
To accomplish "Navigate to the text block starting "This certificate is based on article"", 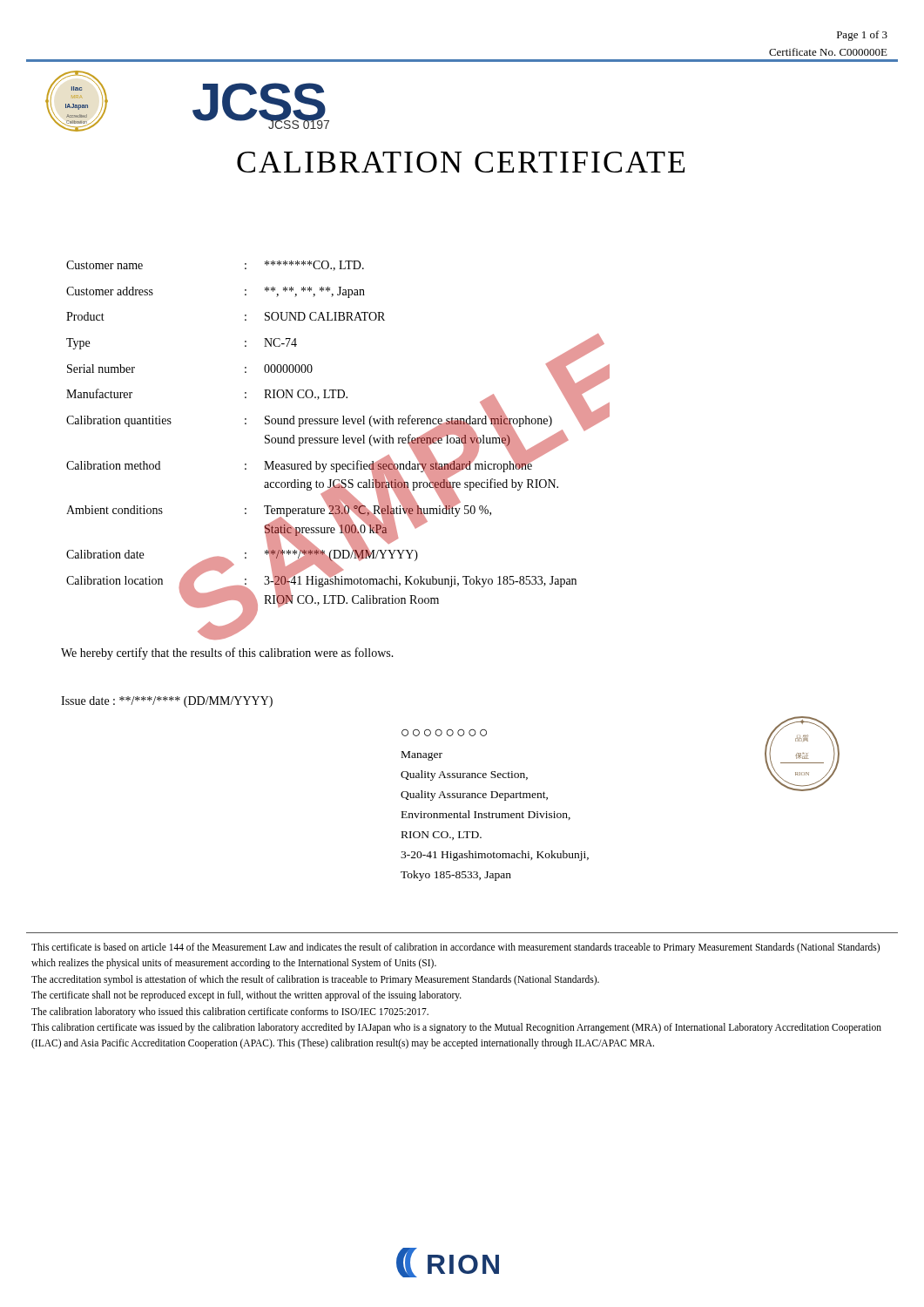I will [456, 995].
